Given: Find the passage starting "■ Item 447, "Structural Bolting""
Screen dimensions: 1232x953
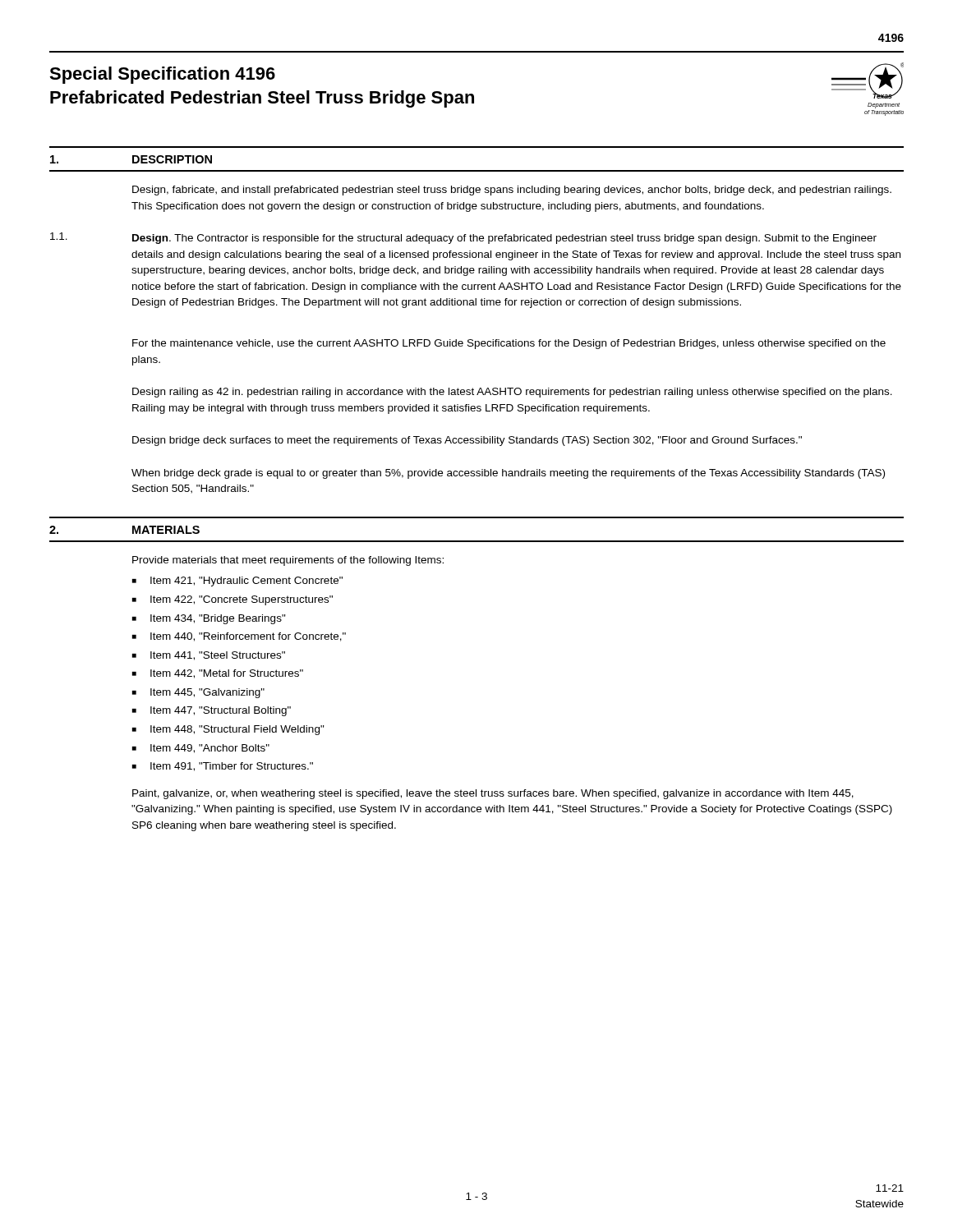Looking at the screenshot, I should (x=211, y=711).
